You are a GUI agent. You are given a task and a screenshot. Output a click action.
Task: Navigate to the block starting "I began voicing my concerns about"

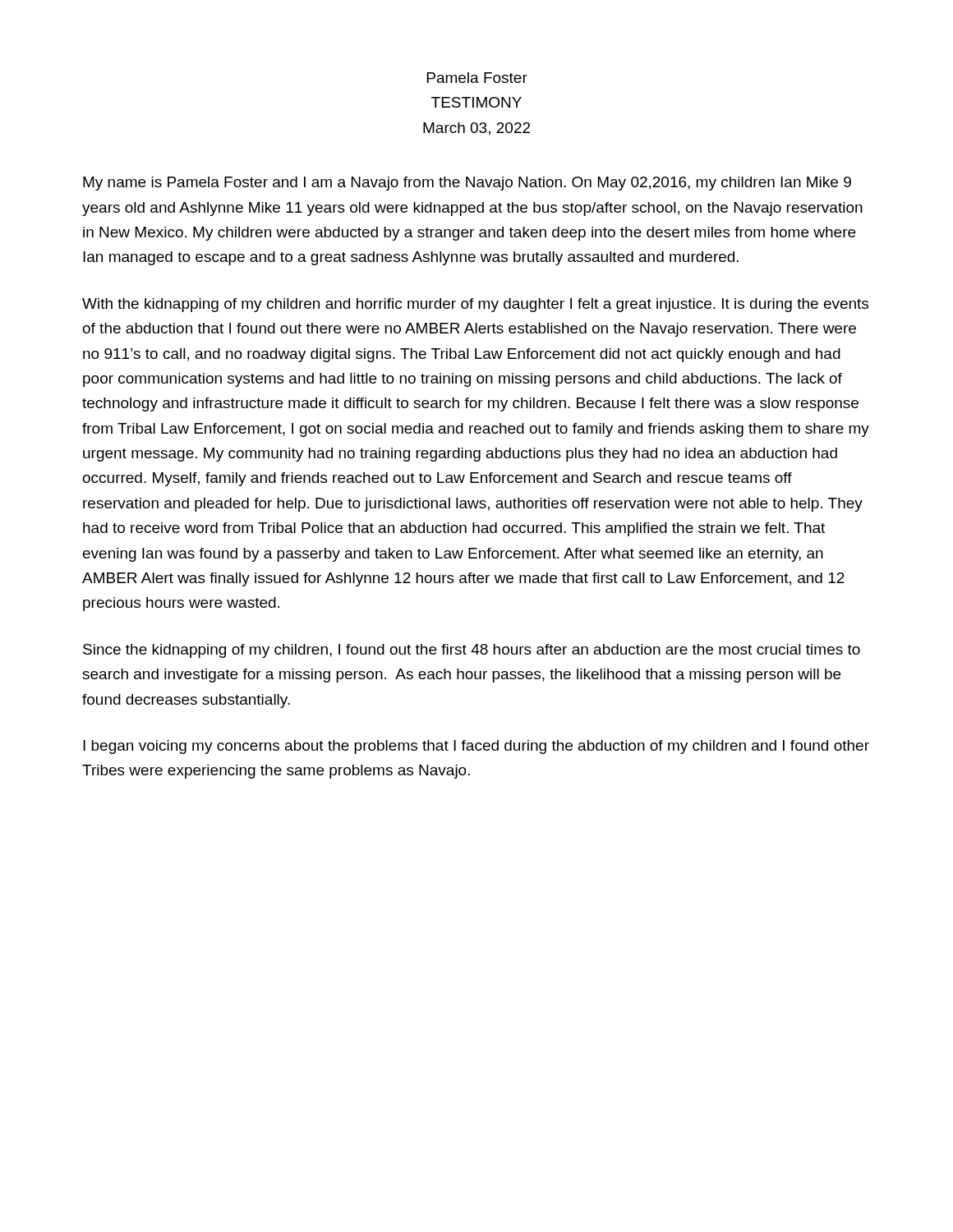(x=476, y=758)
